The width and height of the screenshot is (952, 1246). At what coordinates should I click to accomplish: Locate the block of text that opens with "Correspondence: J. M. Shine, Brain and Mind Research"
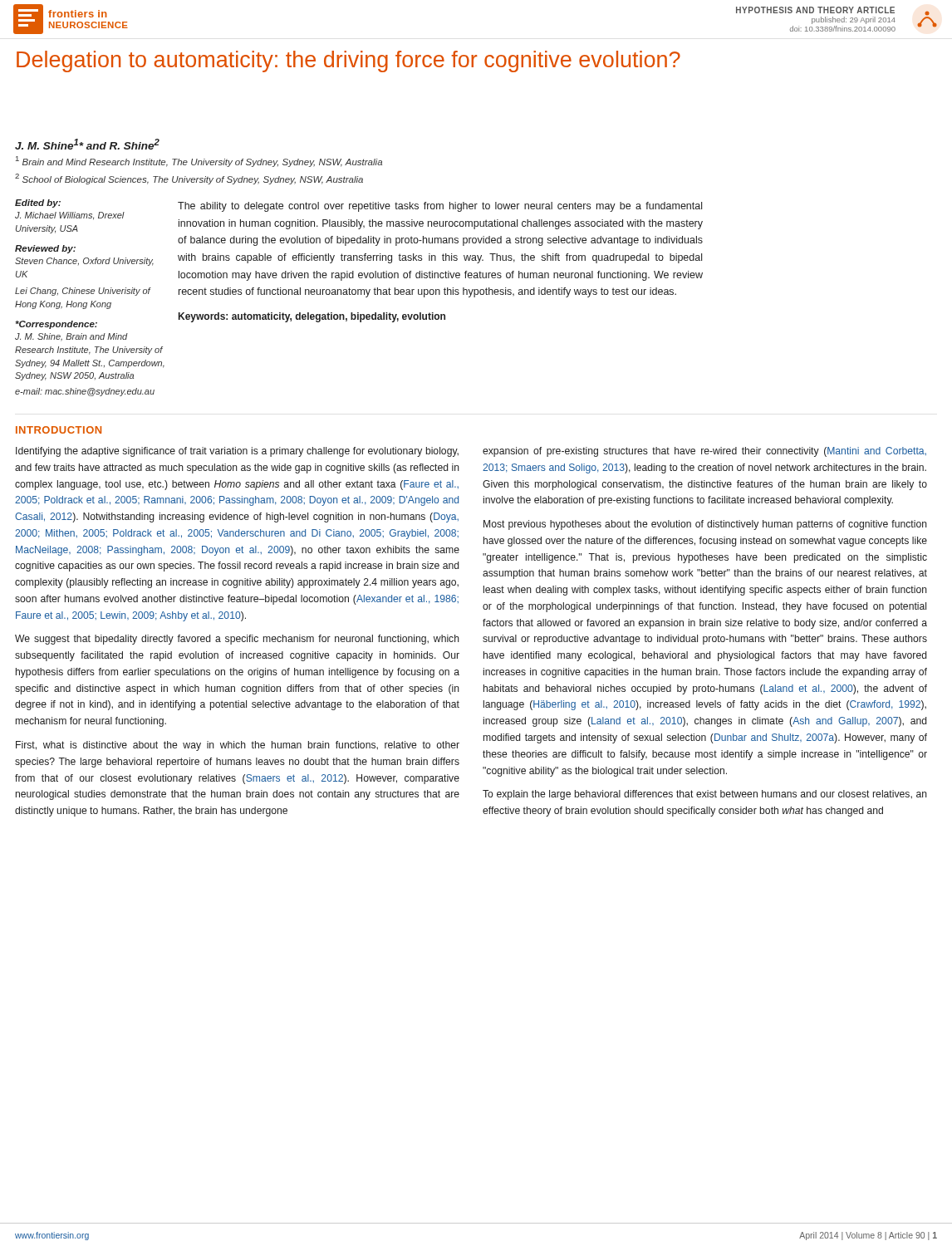[x=91, y=359]
